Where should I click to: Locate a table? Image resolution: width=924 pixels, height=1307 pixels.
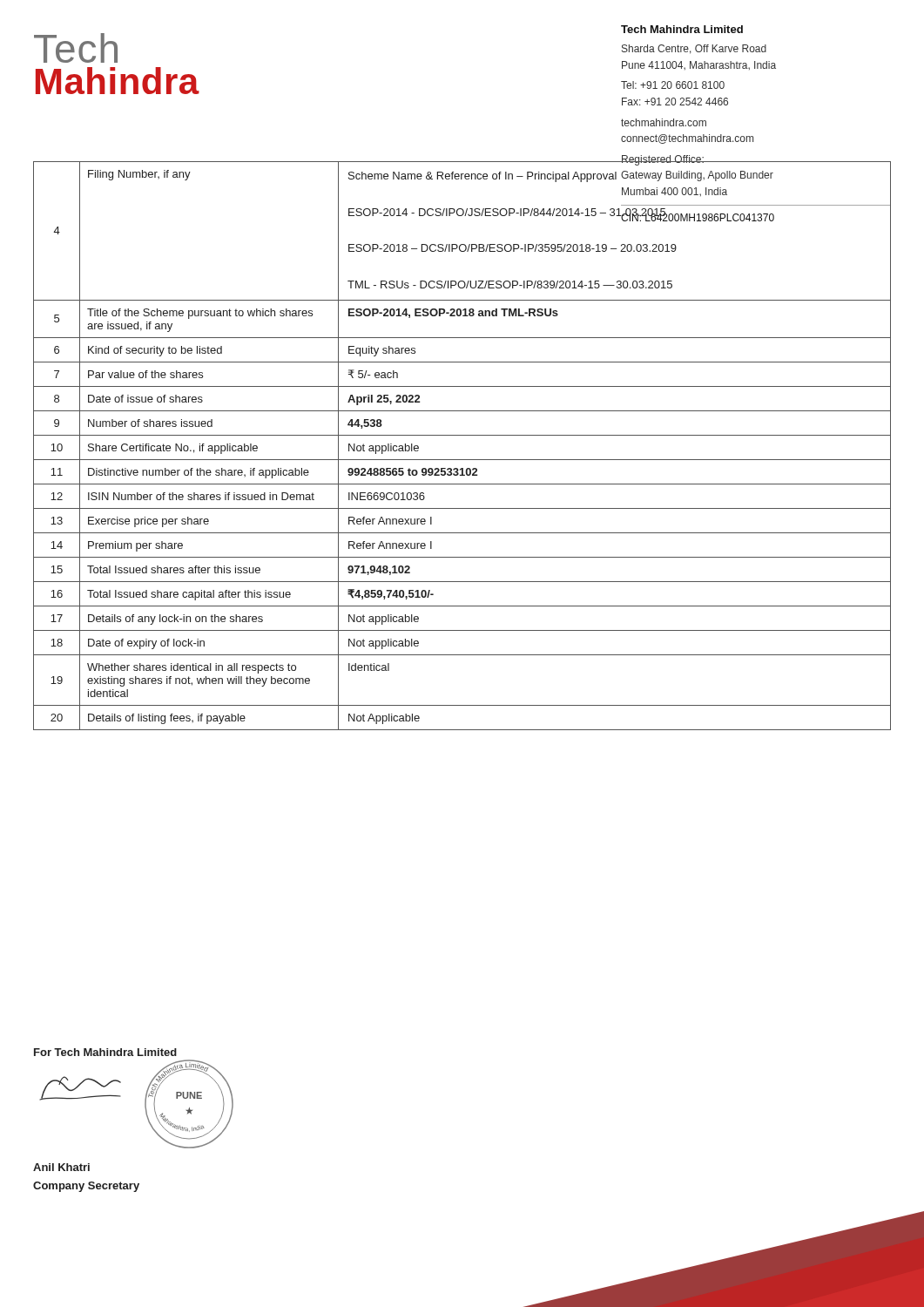[x=462, y=445]
